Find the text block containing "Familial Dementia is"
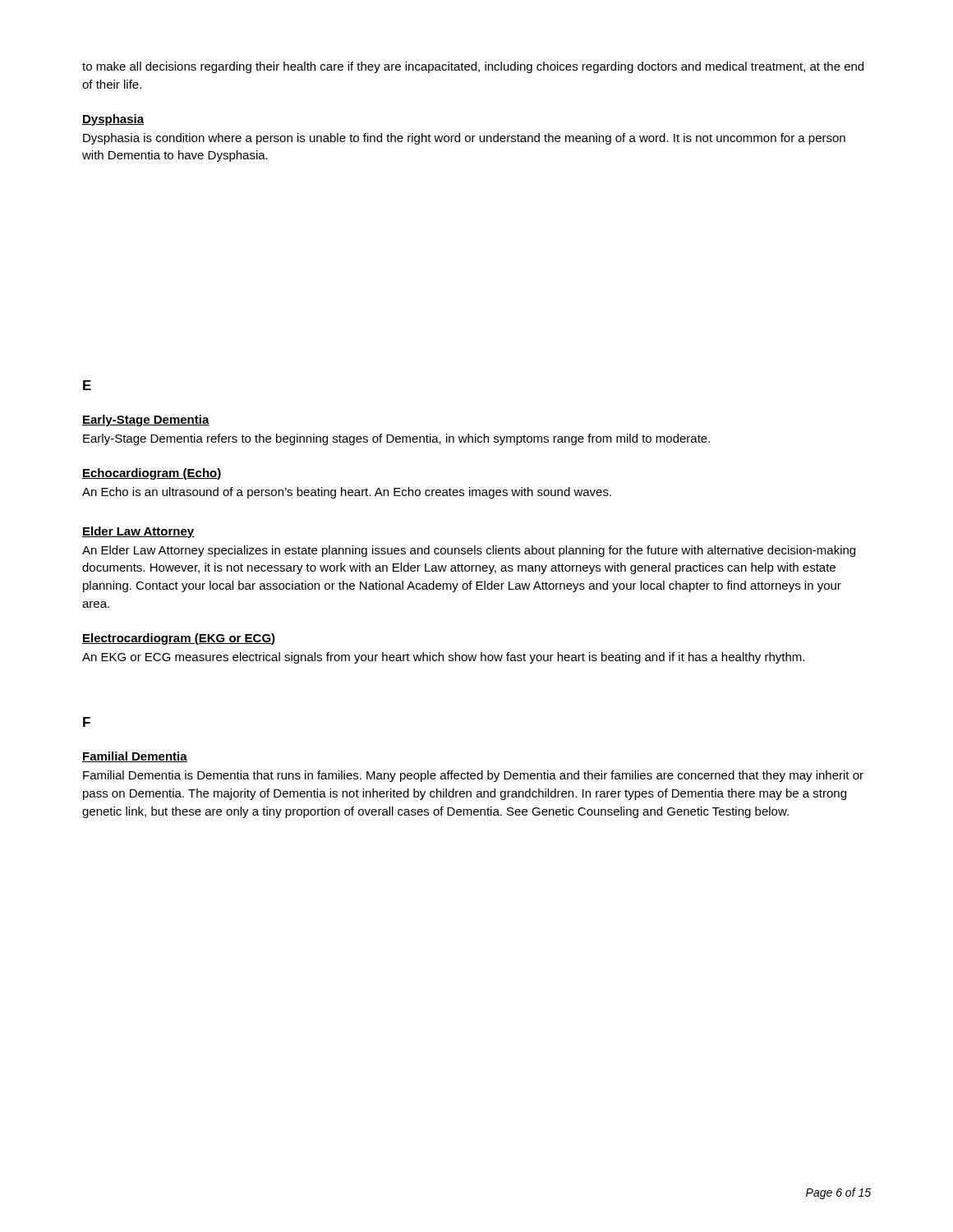Screen dimensions: 1232x953 pos(476,793)
